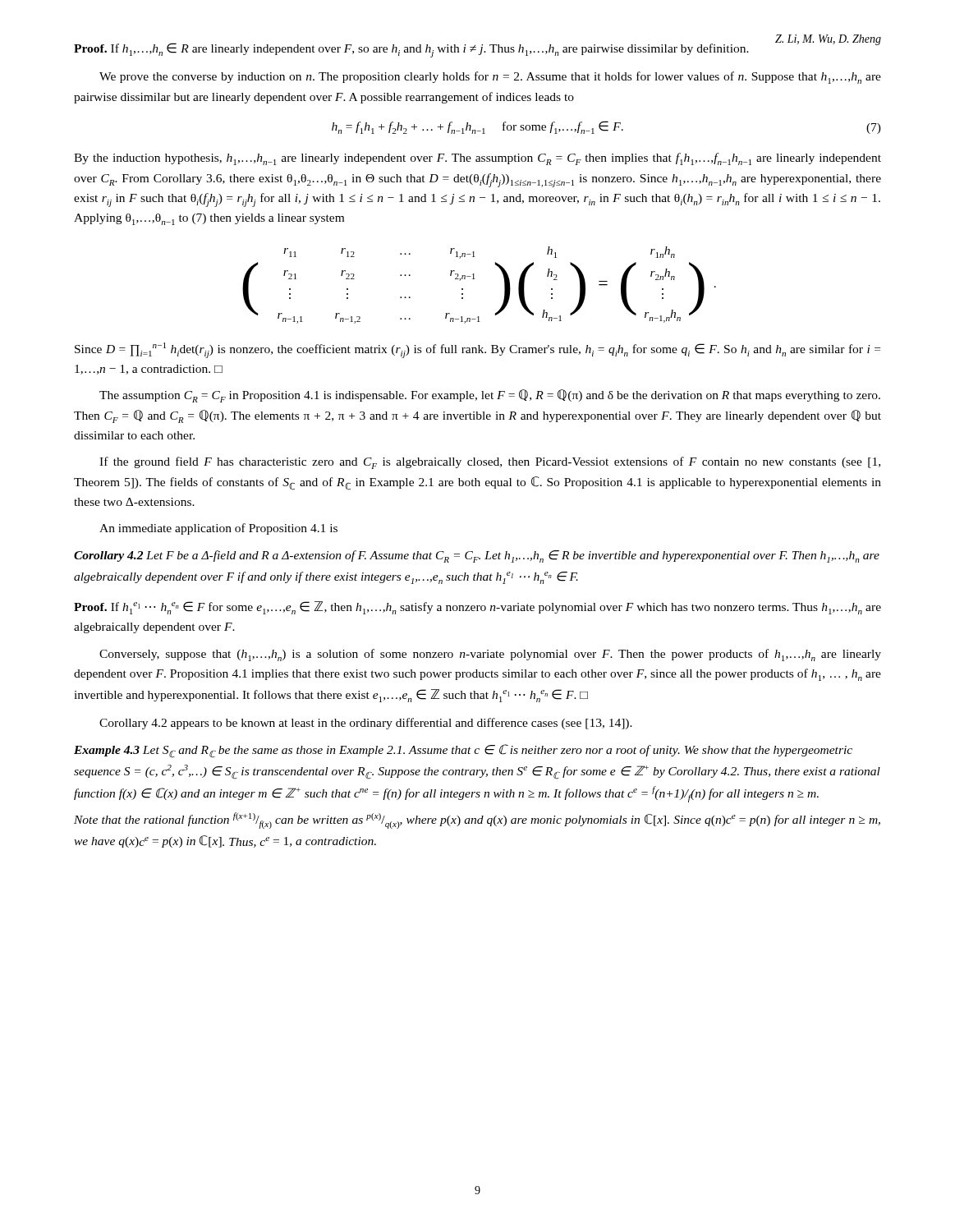Locate the block starting "Note that the rational function f(x+1)/f(x) can"

coord(478,830)
